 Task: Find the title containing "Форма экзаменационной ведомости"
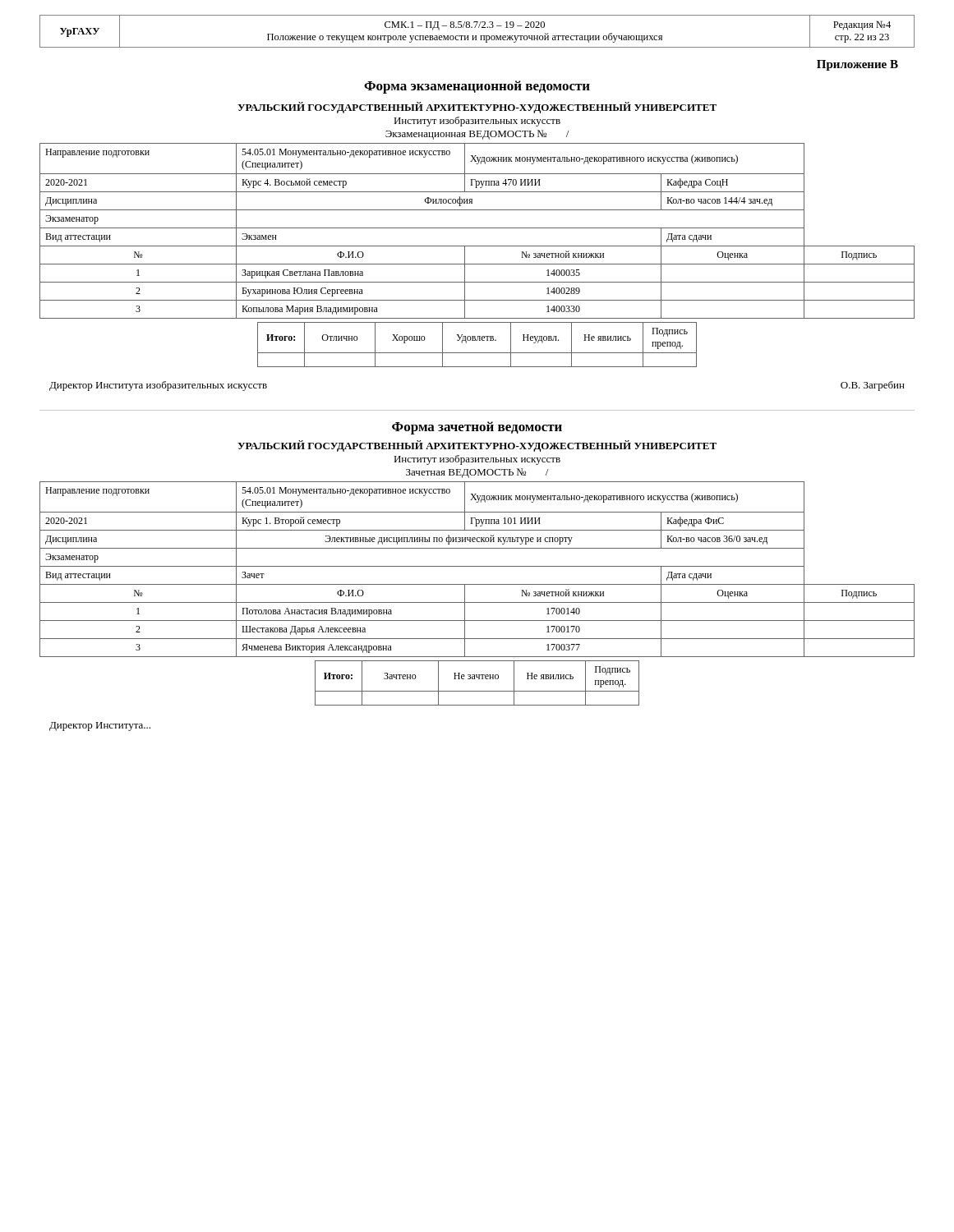[x=477, y=86]
